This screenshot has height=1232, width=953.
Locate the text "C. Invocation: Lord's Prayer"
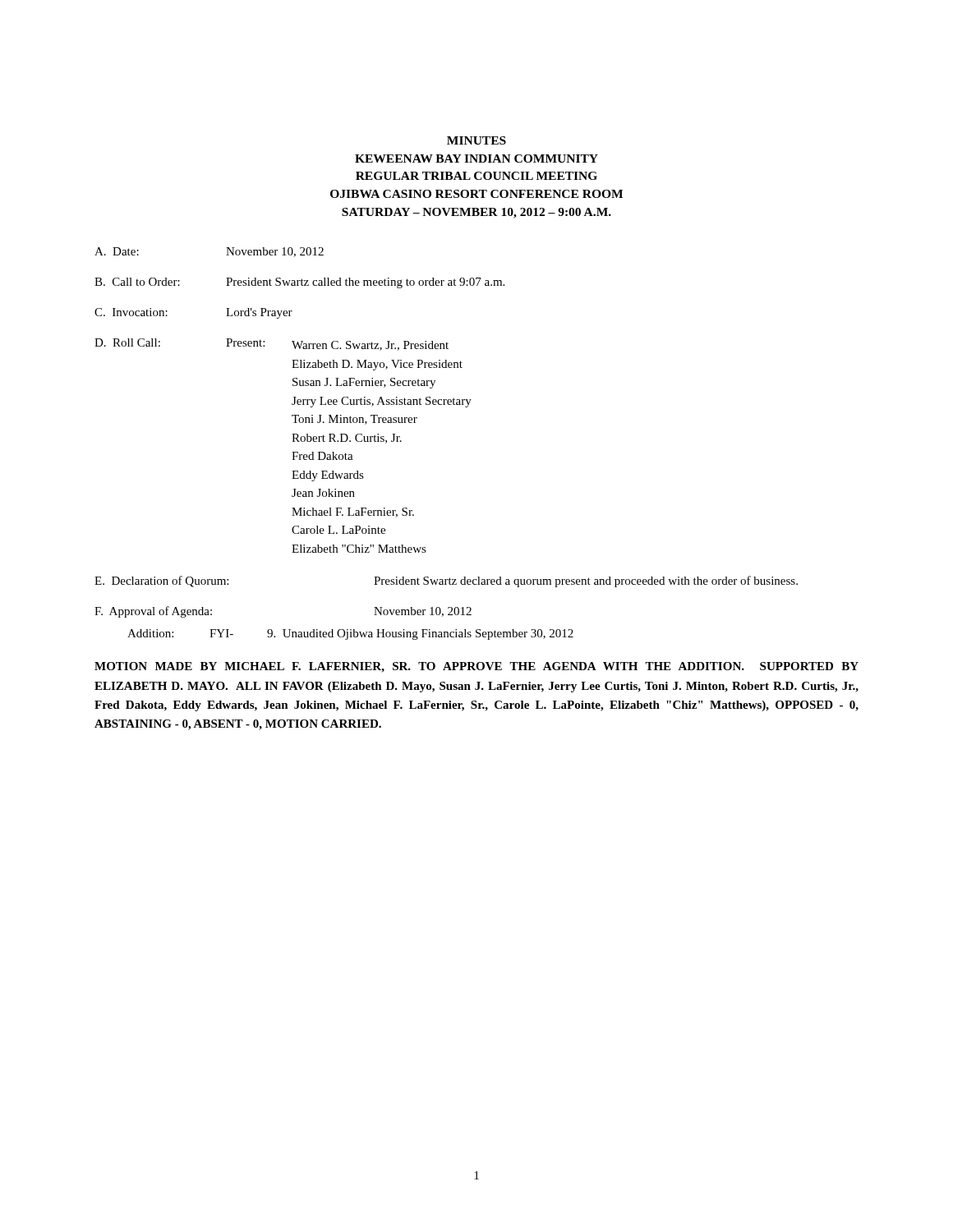coord(133,313)
